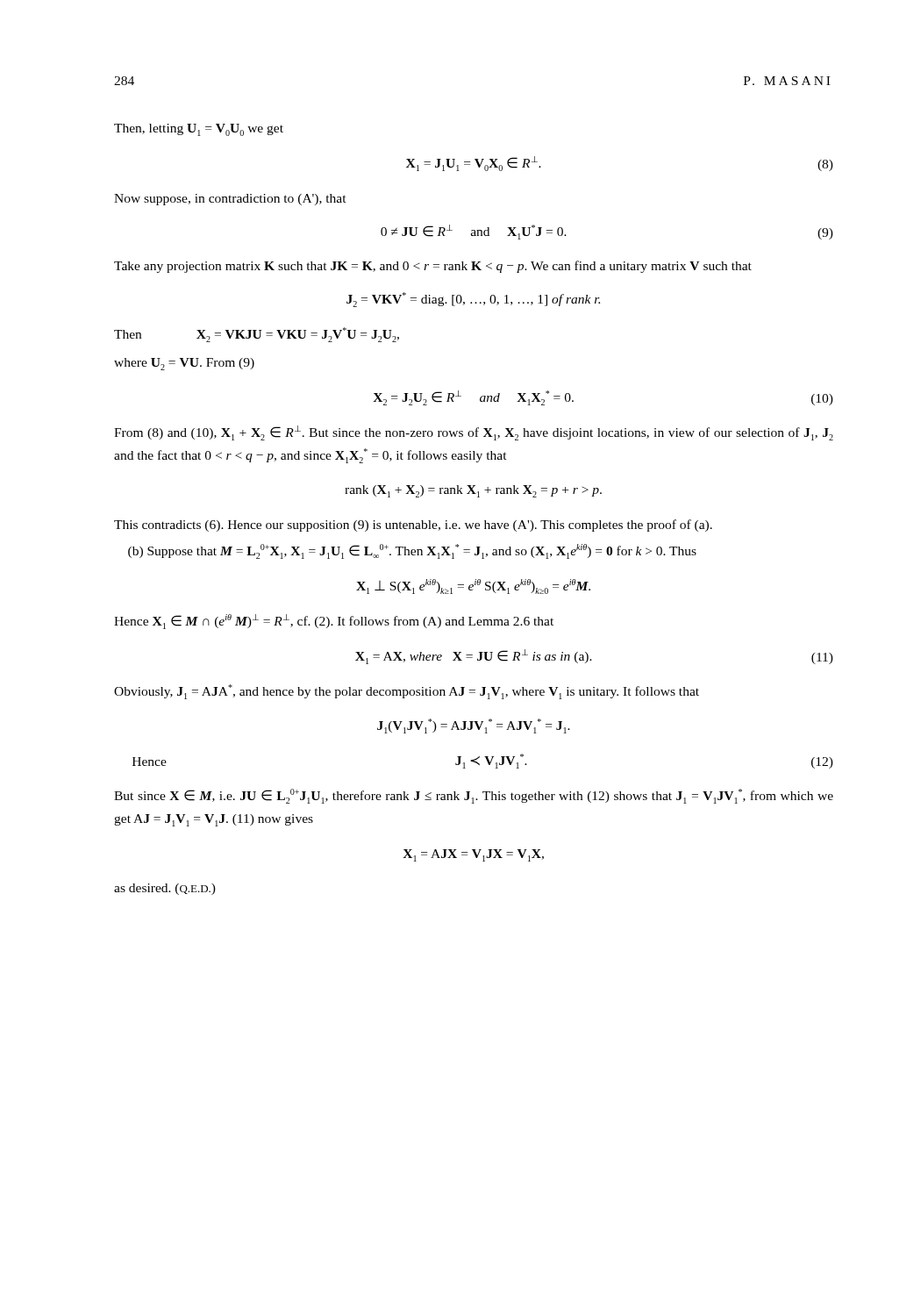This screenshot has height=1316, width=921.
Task: Where is the passage that starts "(b) Suppose that M = L20+X1, X1 ="?
Action: click(405, 552)
